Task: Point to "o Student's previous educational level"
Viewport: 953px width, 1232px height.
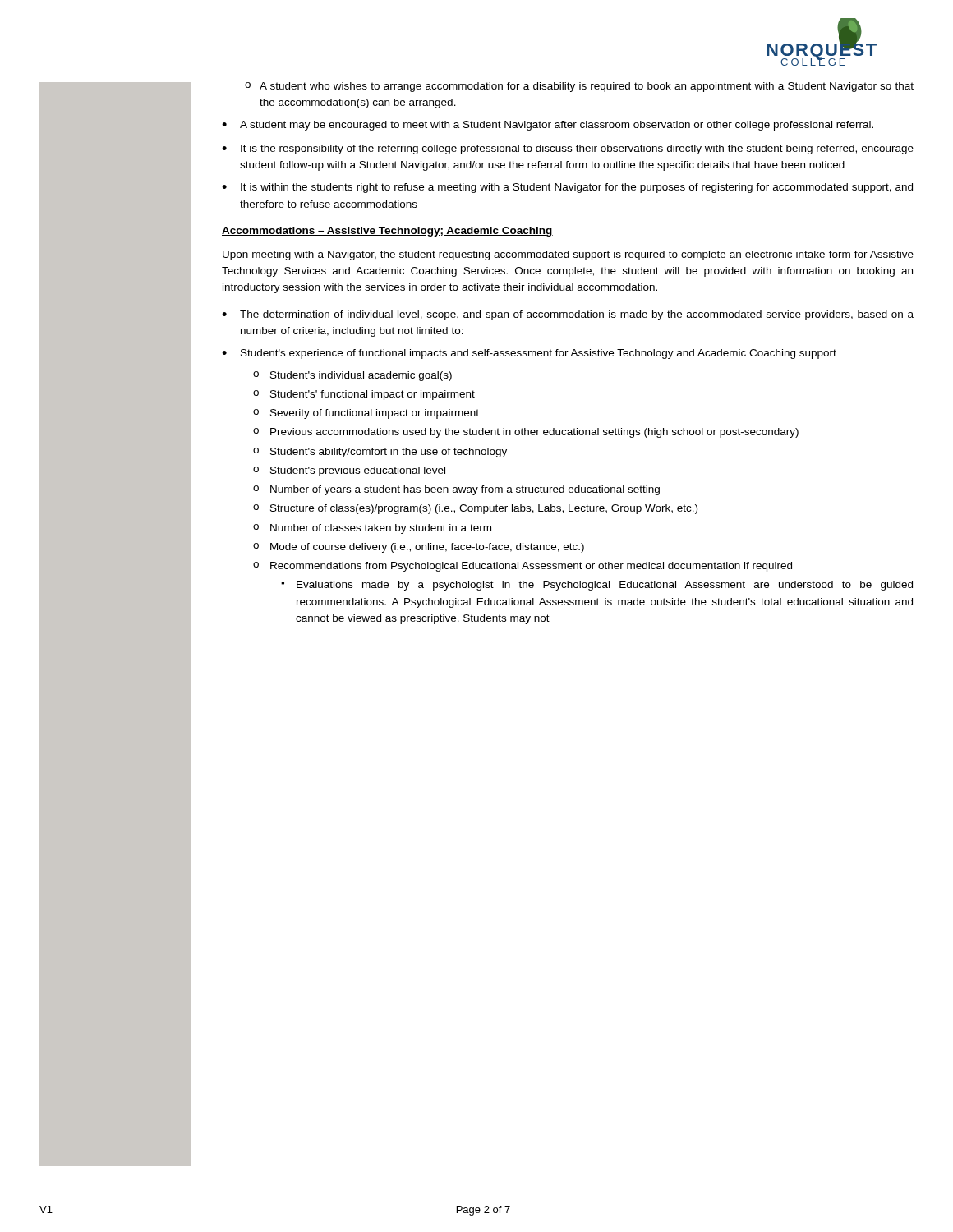Action: coord(349,471)
